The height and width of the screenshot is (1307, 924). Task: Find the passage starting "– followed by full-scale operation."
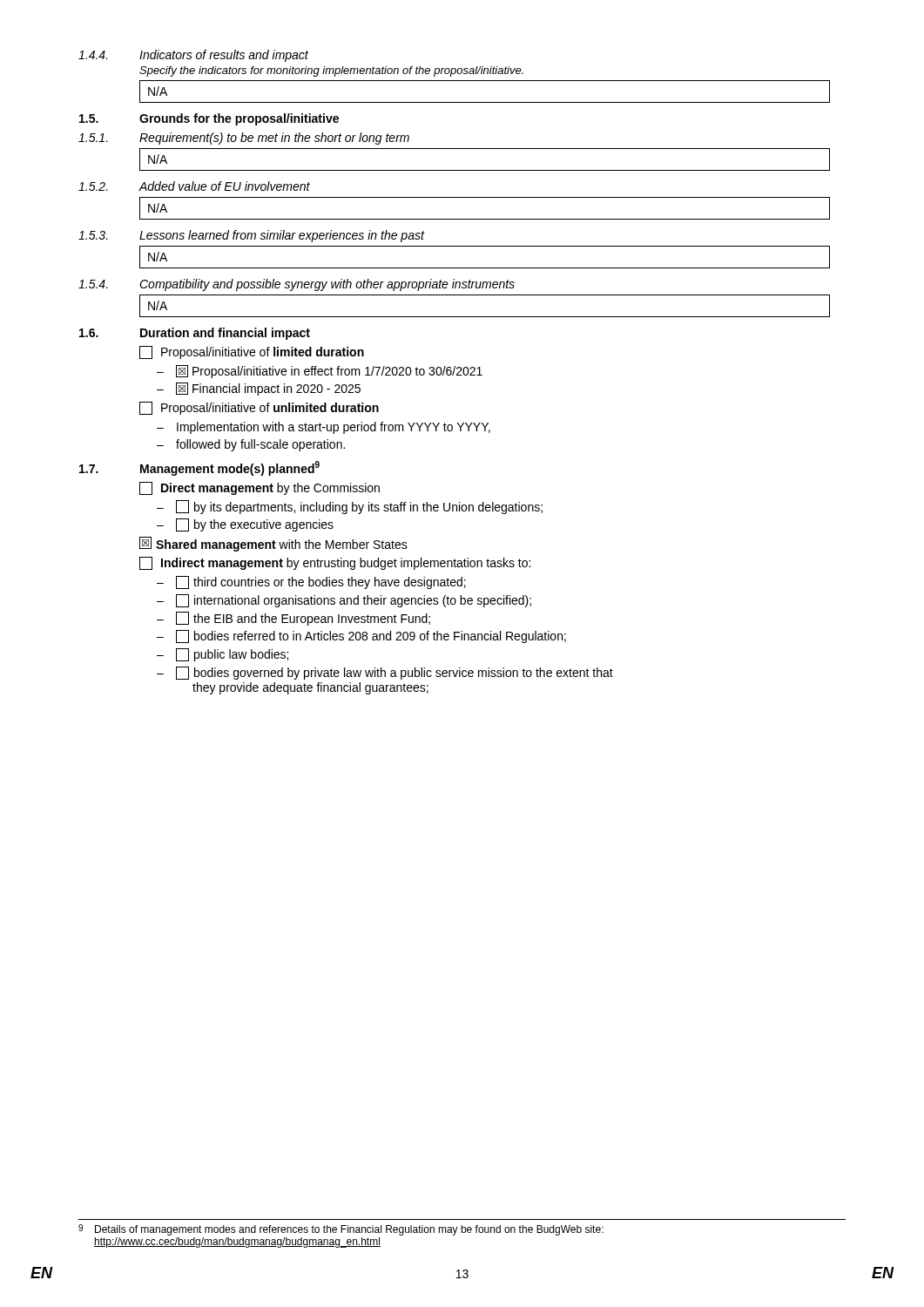click(251, 445)
